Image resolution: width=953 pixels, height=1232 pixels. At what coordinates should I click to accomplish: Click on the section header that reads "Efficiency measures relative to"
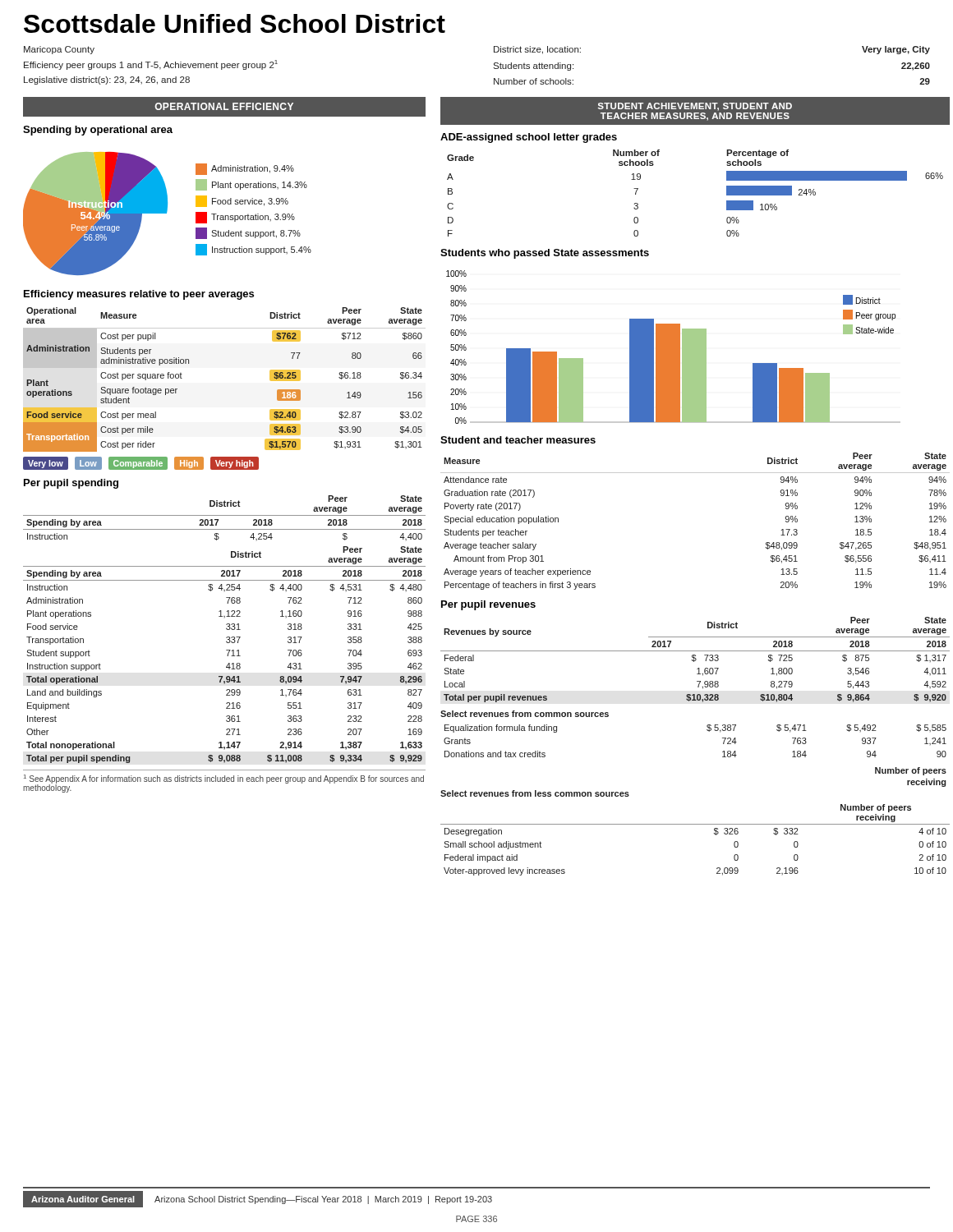[139, 293]
